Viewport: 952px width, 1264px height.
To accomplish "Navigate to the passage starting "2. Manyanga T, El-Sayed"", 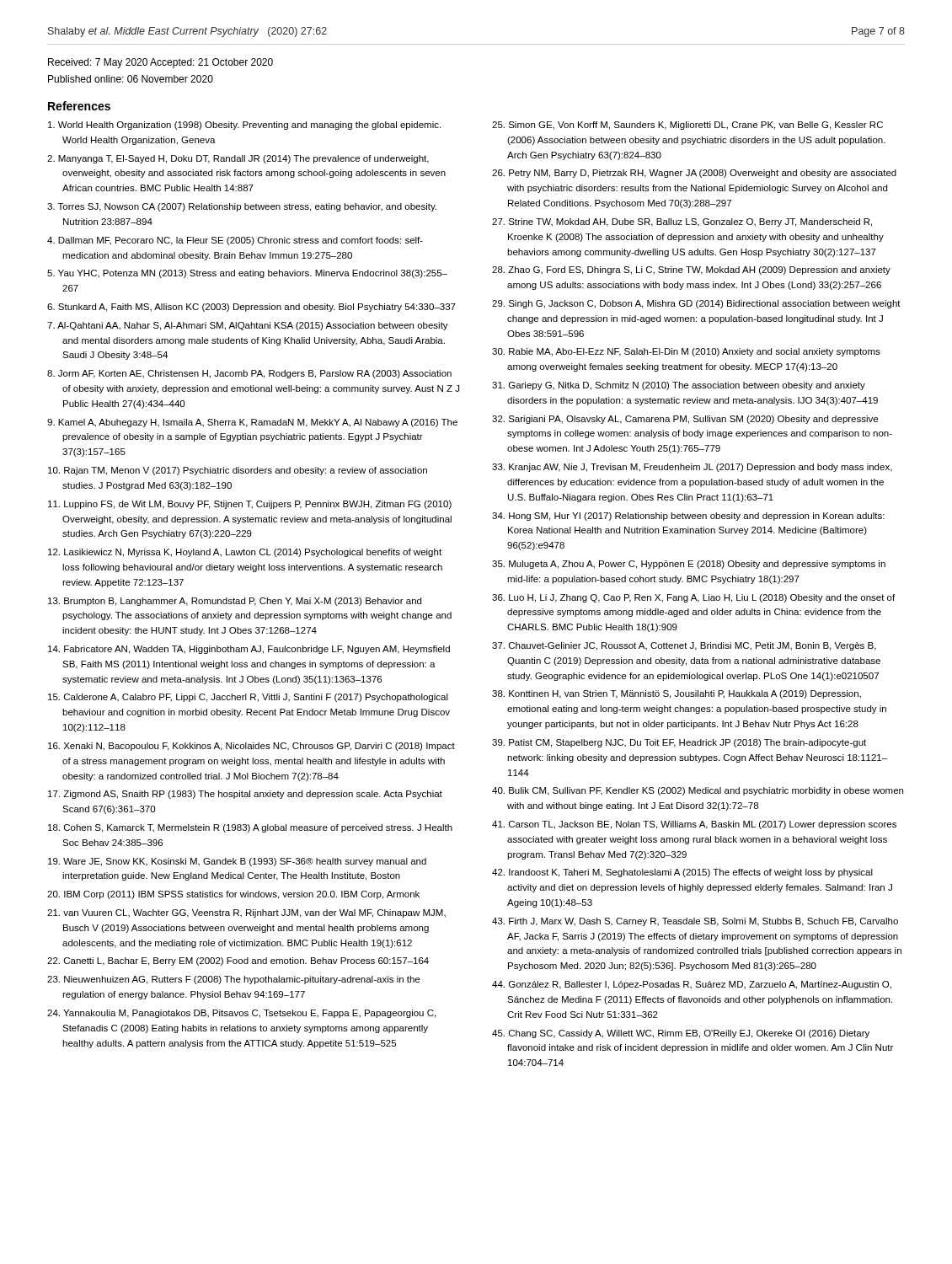I will pyautogui.click(x=247, y=173).
